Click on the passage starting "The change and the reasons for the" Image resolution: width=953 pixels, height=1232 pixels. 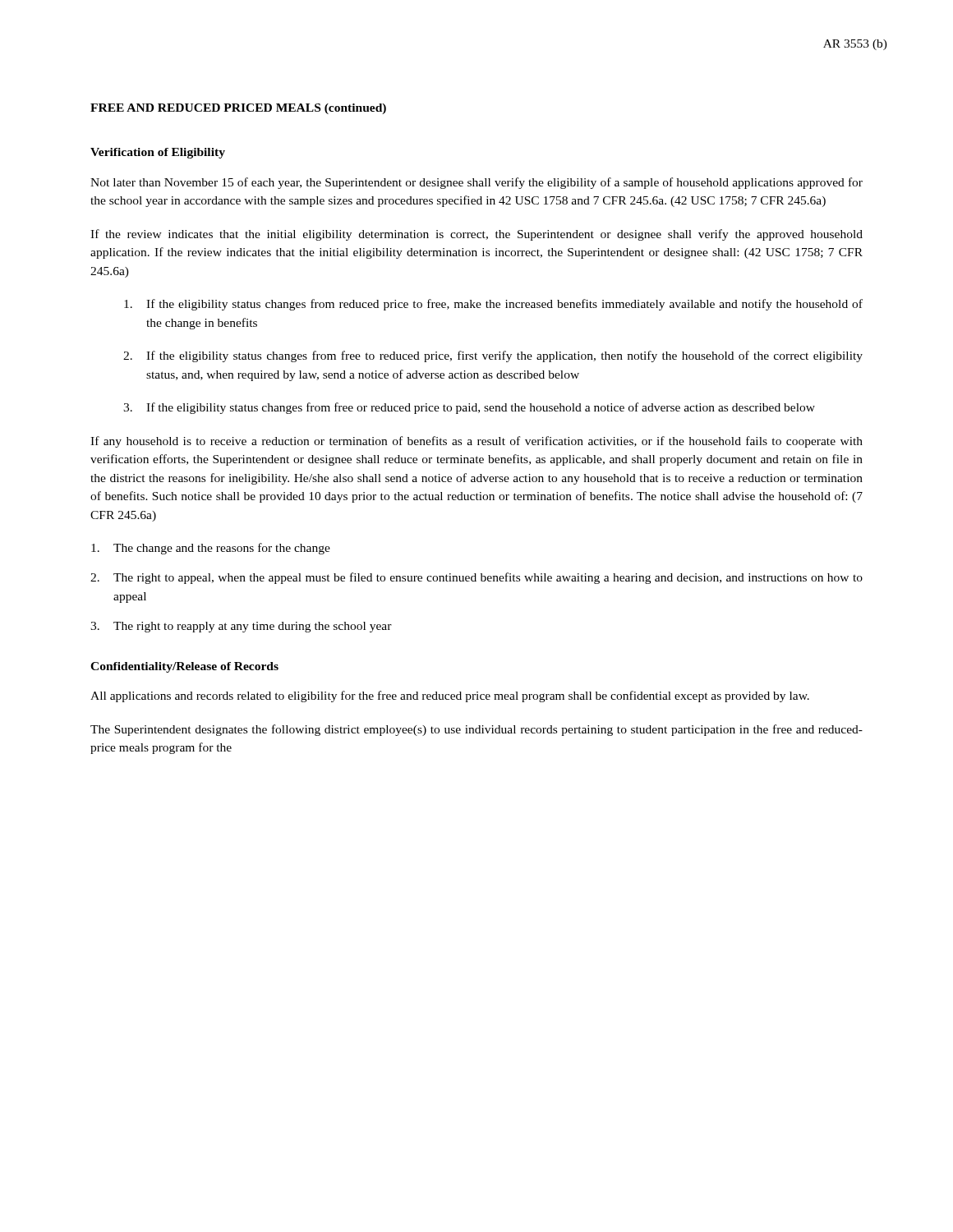[211, 549]
